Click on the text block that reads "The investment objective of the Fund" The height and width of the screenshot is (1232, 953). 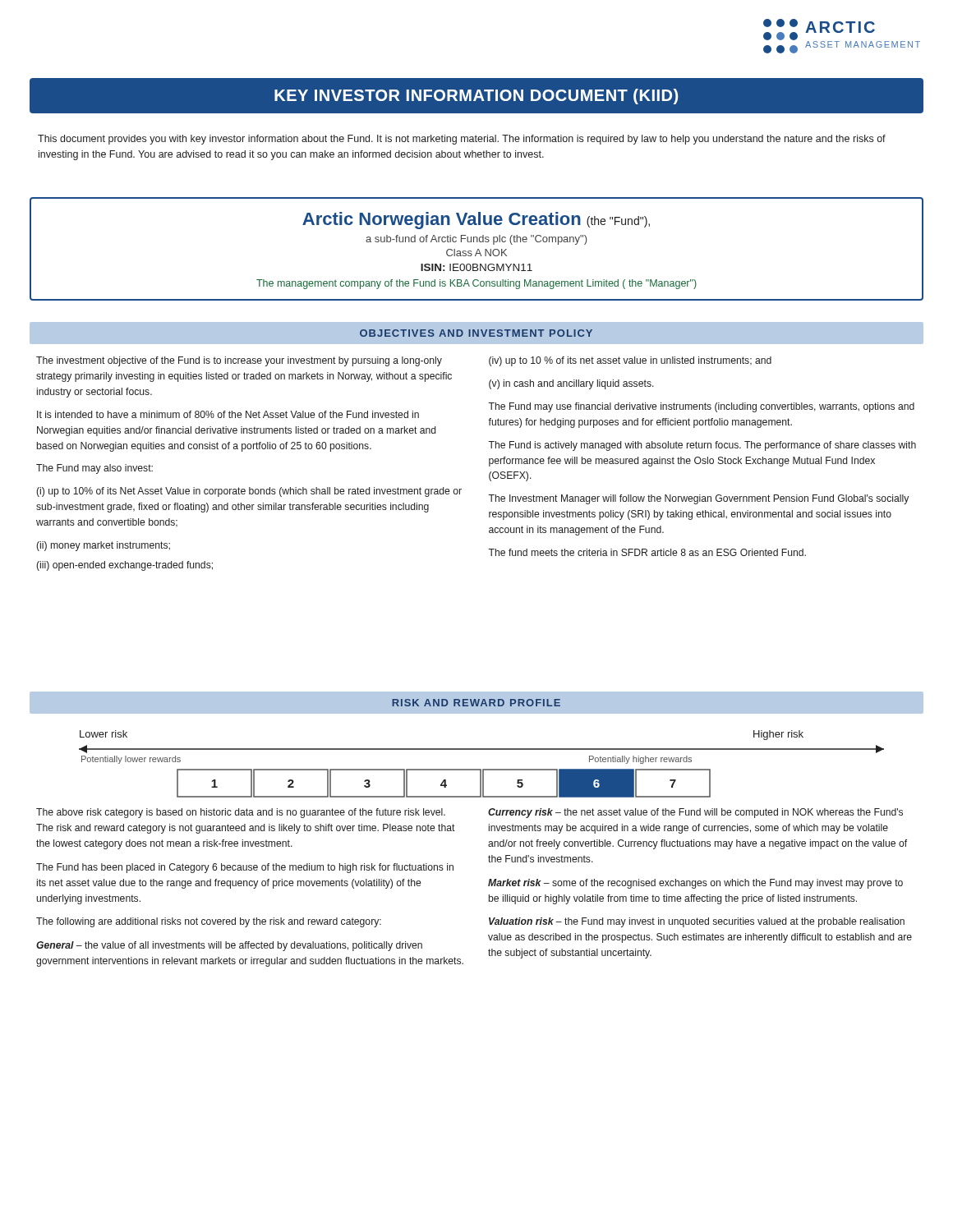tap(250, 376)
